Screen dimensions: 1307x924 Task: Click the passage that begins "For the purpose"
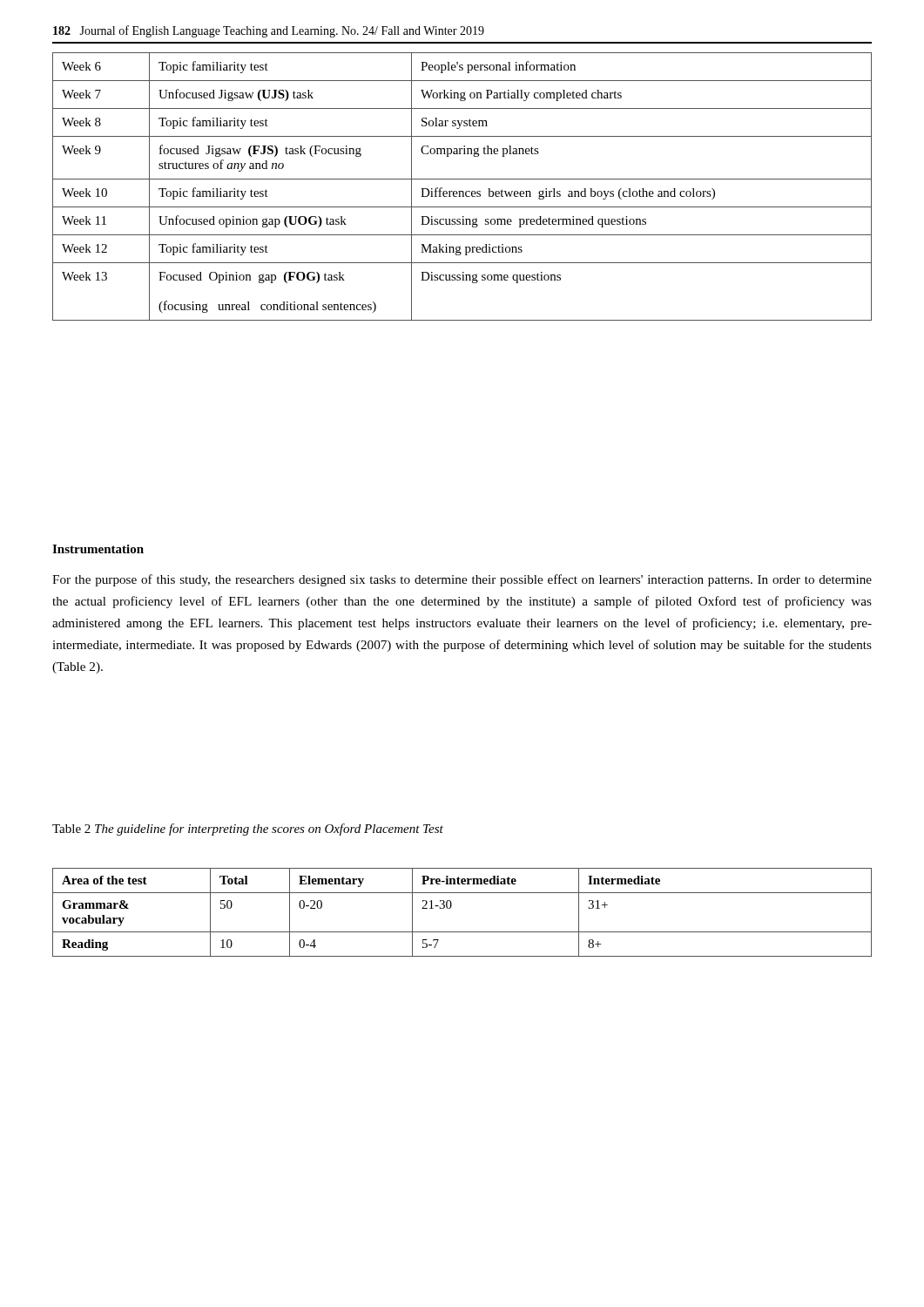pos(462,623)
